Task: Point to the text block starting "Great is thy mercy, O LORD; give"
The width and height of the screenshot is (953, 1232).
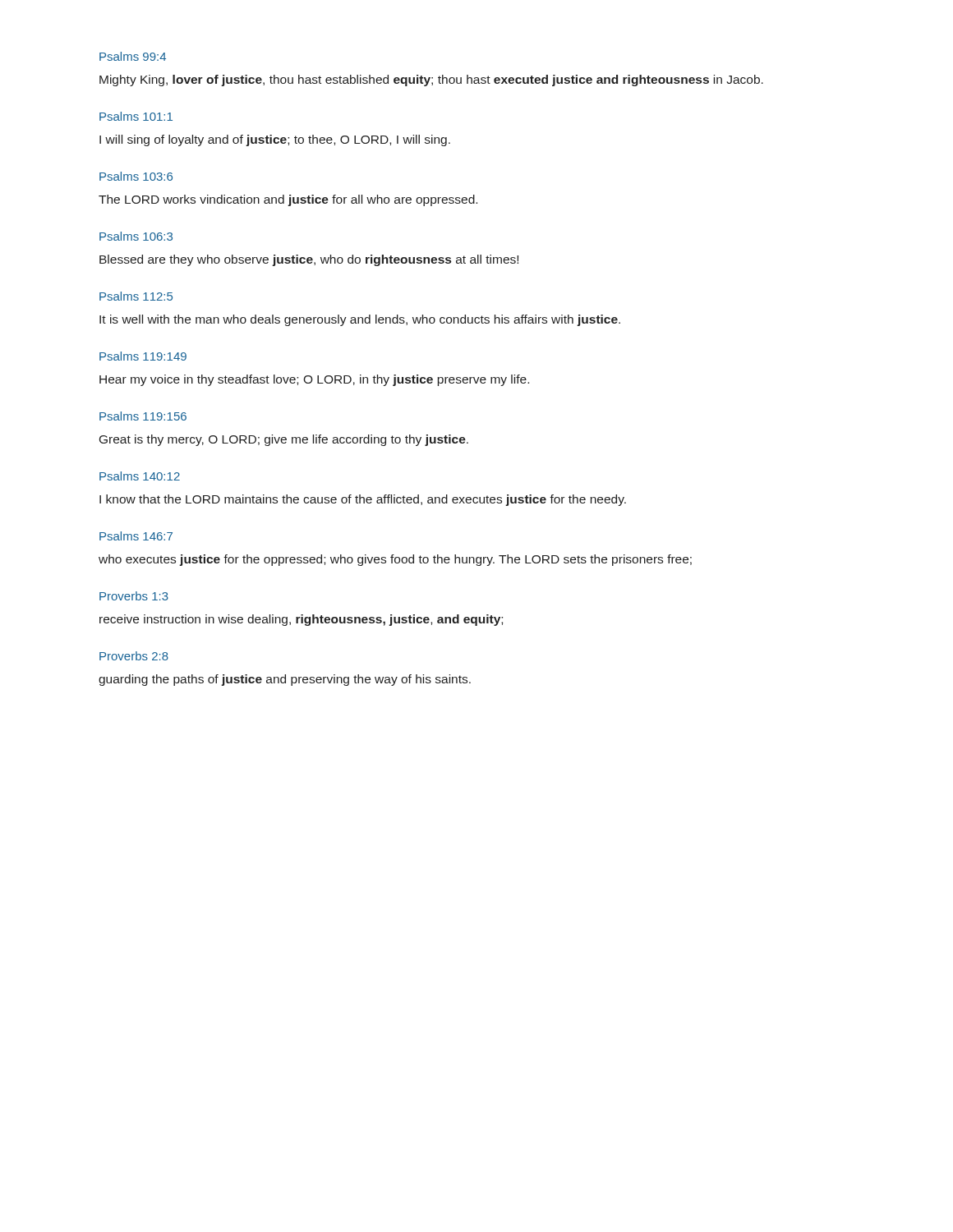Action: point(284,439)
